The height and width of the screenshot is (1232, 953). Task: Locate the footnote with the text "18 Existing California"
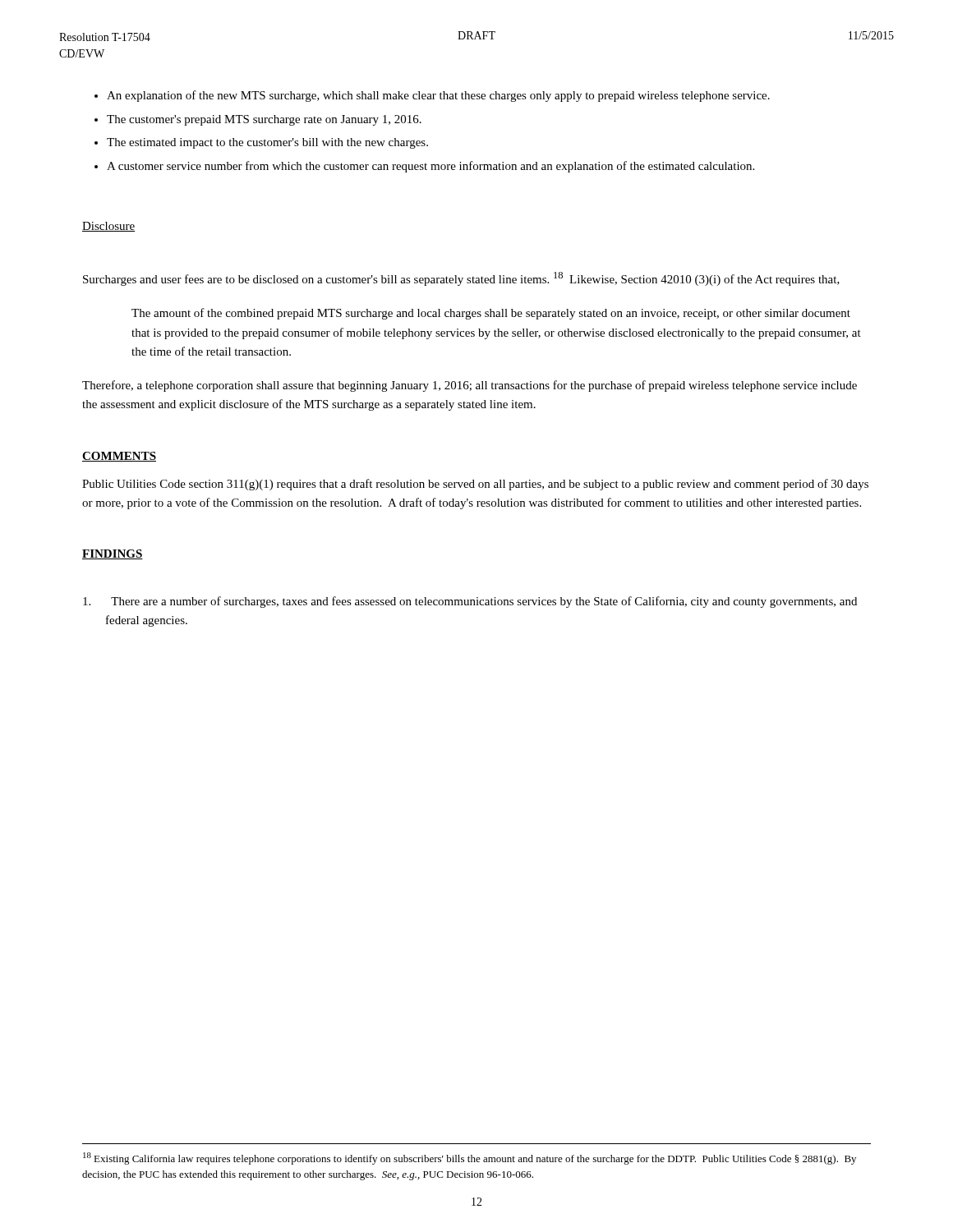469,1165
